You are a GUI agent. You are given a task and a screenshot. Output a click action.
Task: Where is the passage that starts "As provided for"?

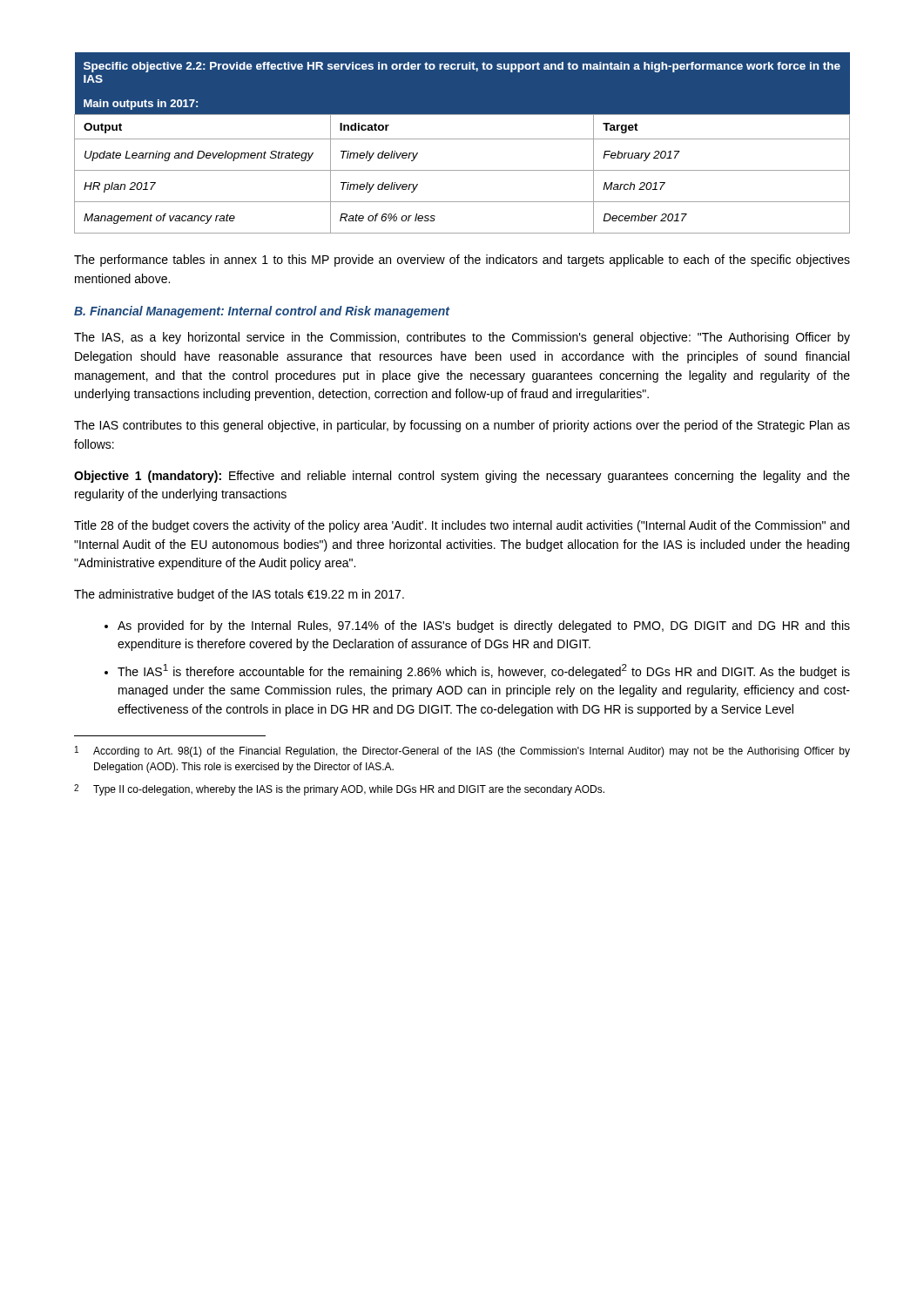(484, 635)
